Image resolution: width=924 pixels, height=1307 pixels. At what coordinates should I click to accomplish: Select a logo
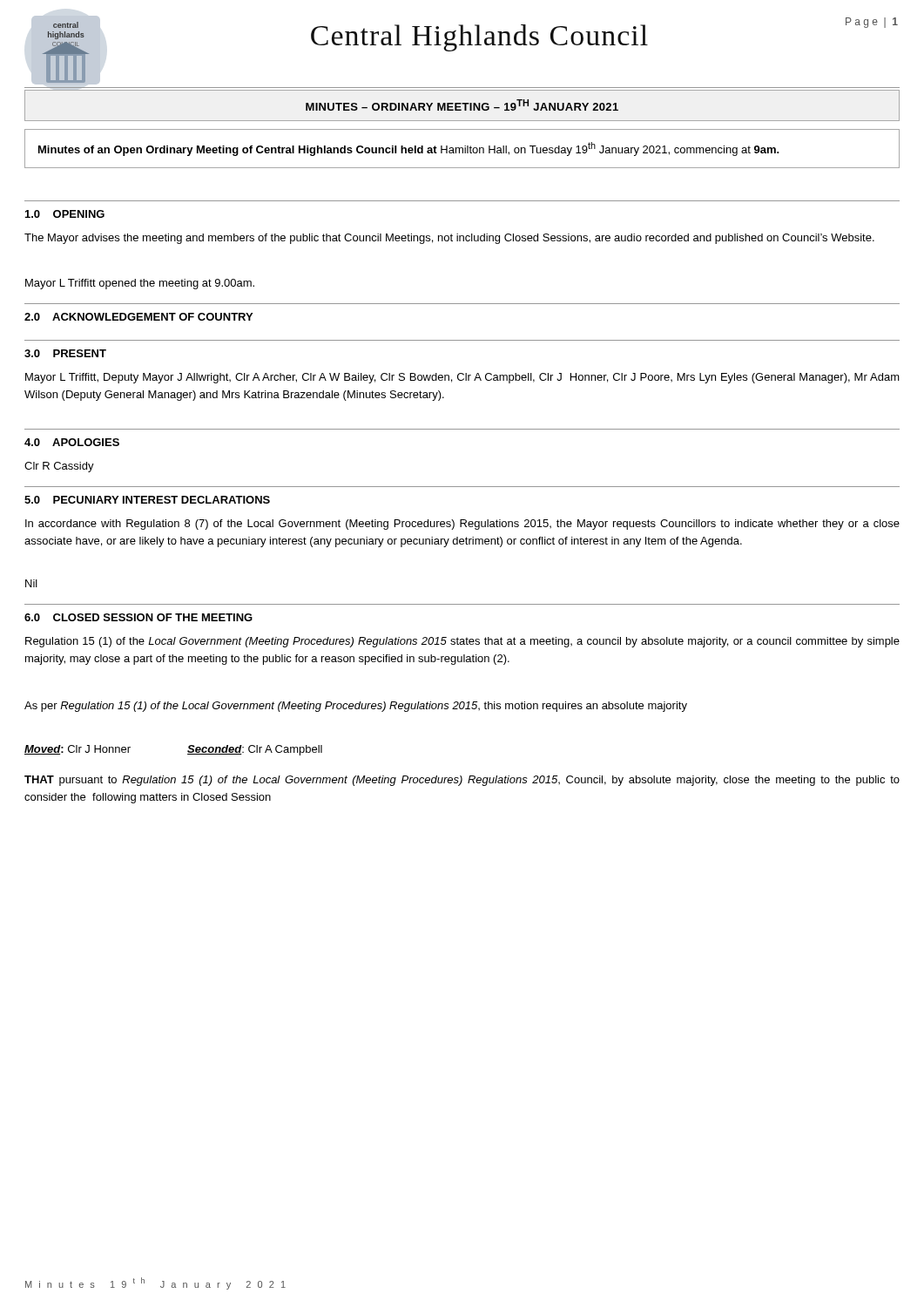pos(66,50)
